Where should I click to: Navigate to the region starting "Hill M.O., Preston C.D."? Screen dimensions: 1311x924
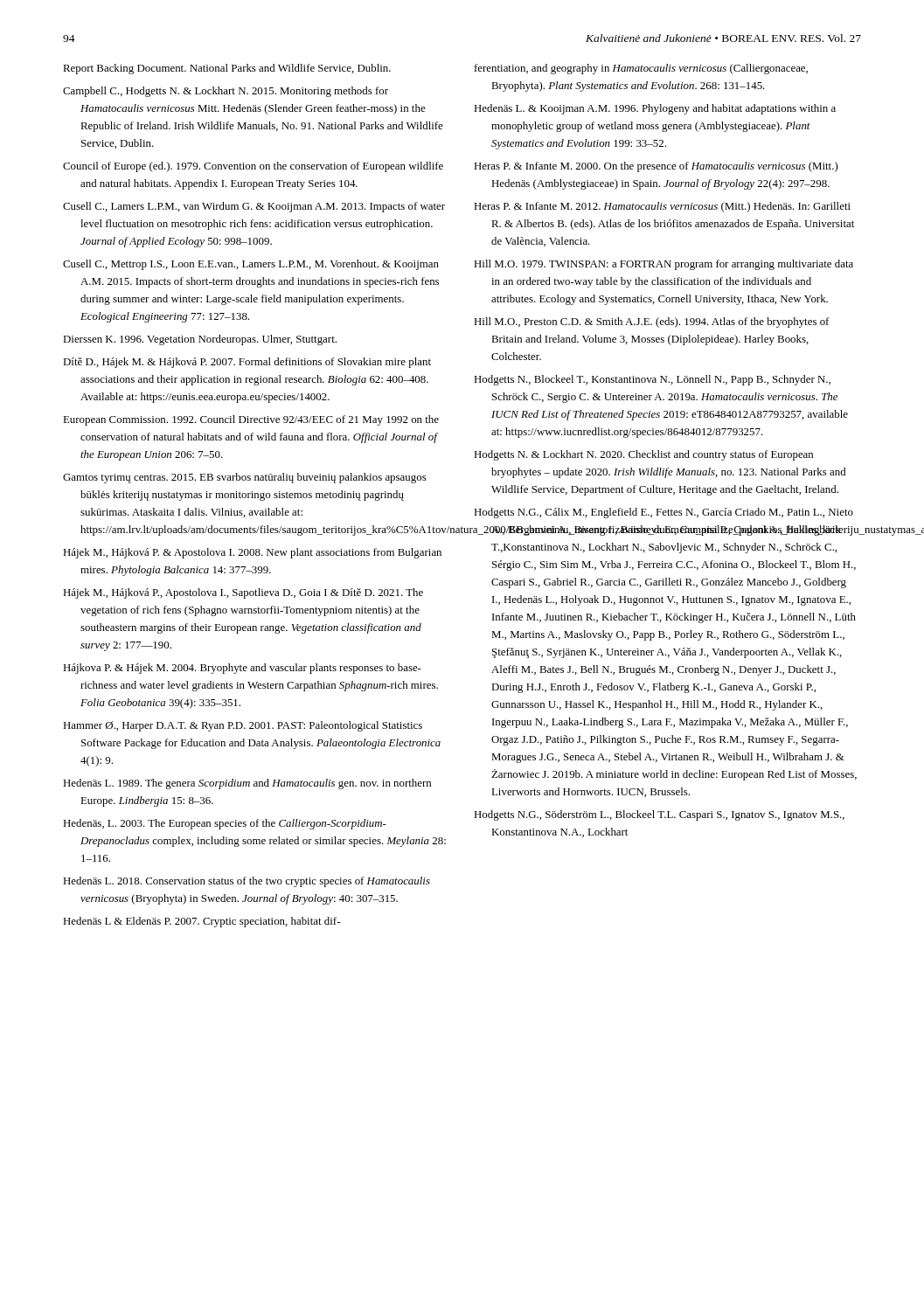tap(651, 339)
